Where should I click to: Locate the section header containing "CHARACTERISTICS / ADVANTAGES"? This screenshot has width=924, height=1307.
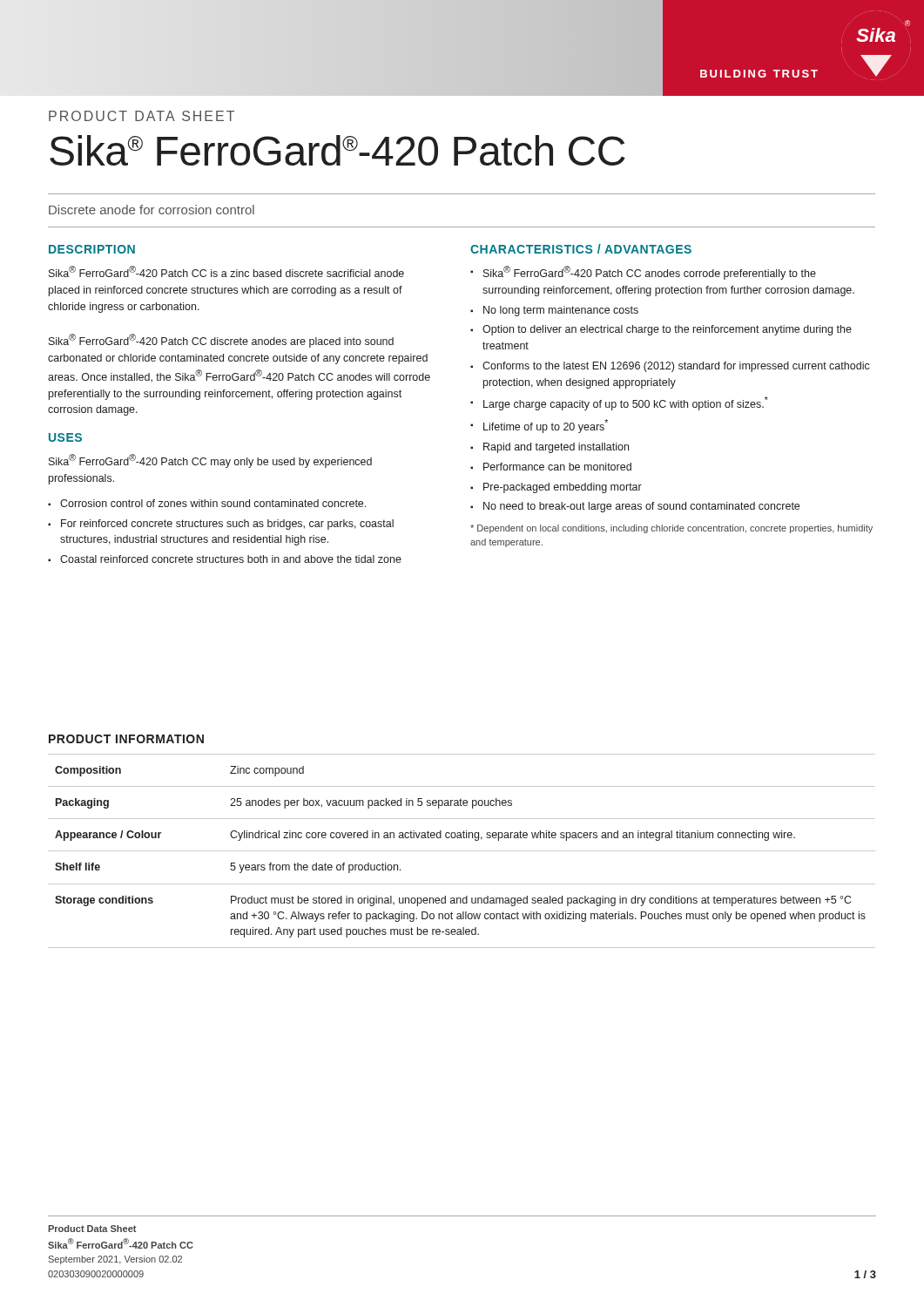pyautogui.click(x=673, y=249)
